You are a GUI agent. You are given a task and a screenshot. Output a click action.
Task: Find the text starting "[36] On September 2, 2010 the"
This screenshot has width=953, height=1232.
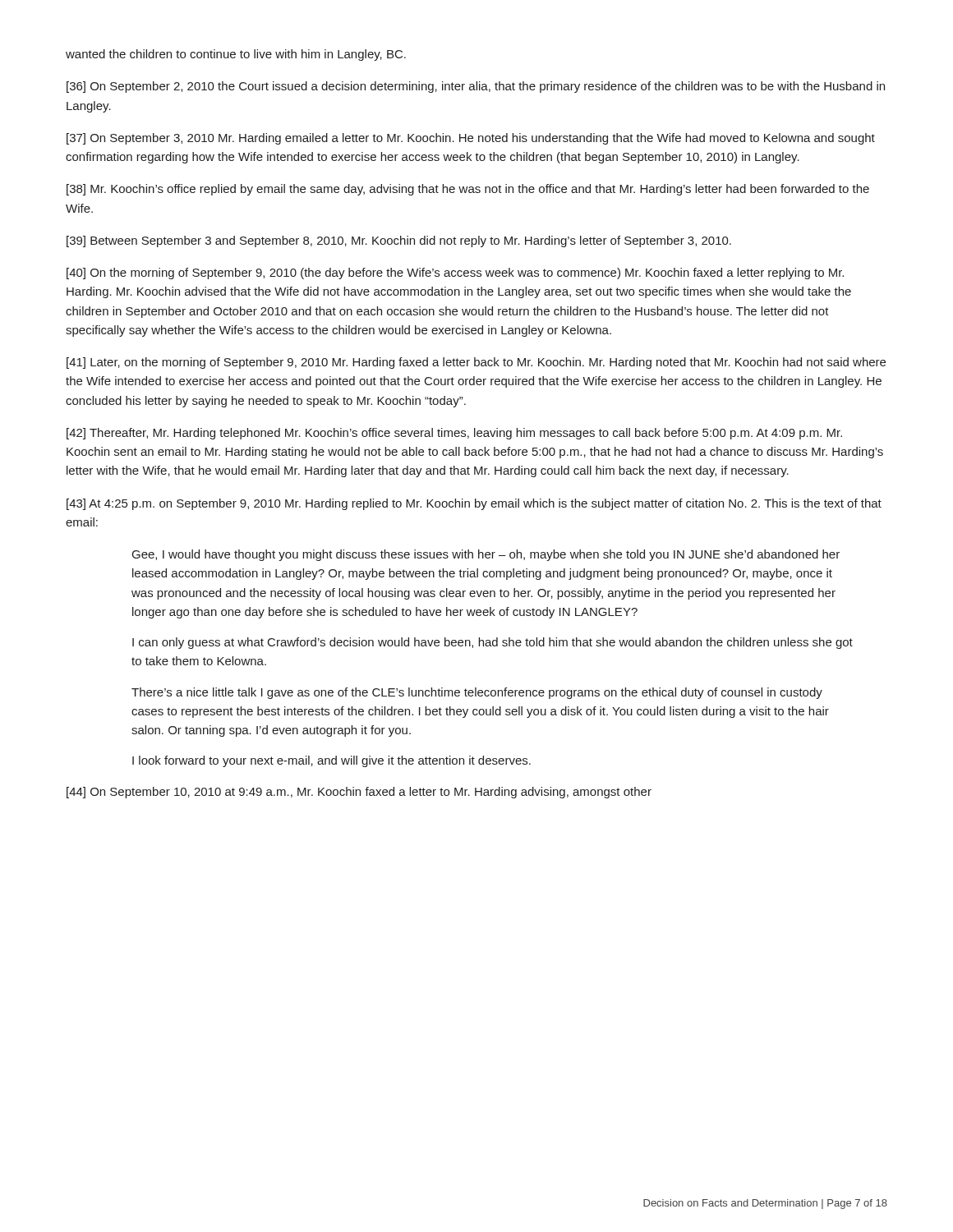[476, 96]
